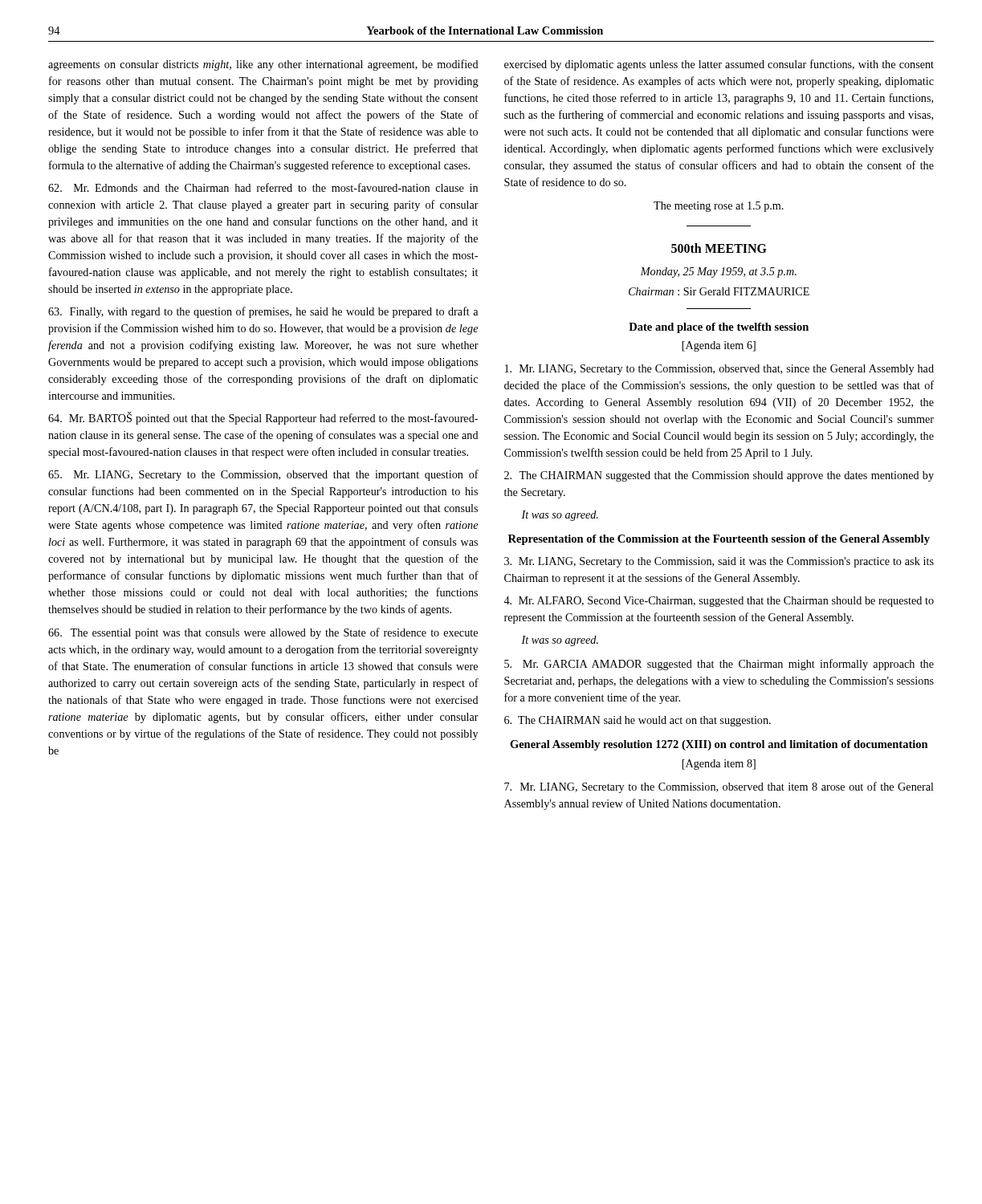Click on the text block starting "The CHAIRMAN said he would act on"
The width and height of the screenshot is (982, 1204).
[638, 720]
